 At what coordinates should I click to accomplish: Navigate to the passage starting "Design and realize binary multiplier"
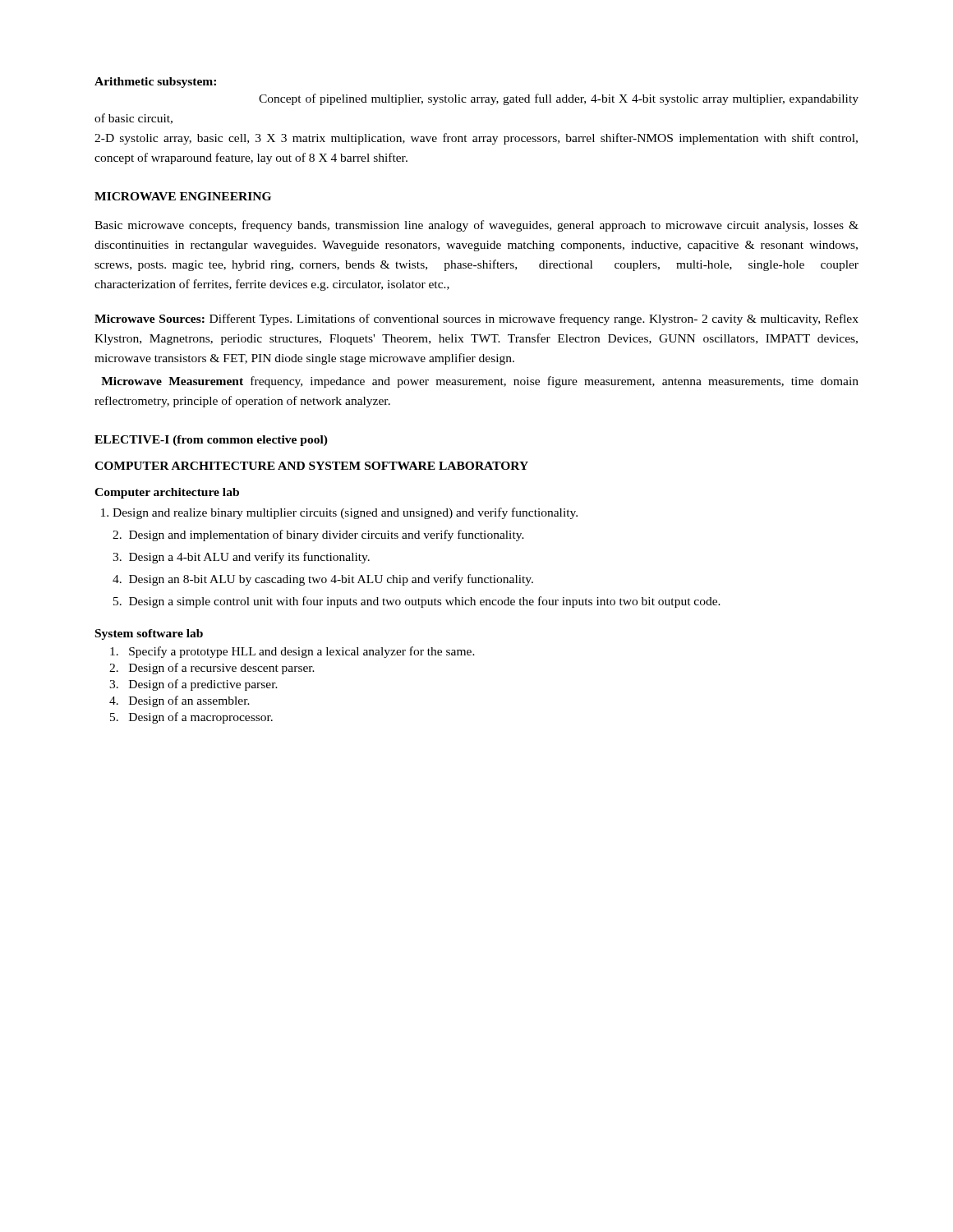click(476, 513)
